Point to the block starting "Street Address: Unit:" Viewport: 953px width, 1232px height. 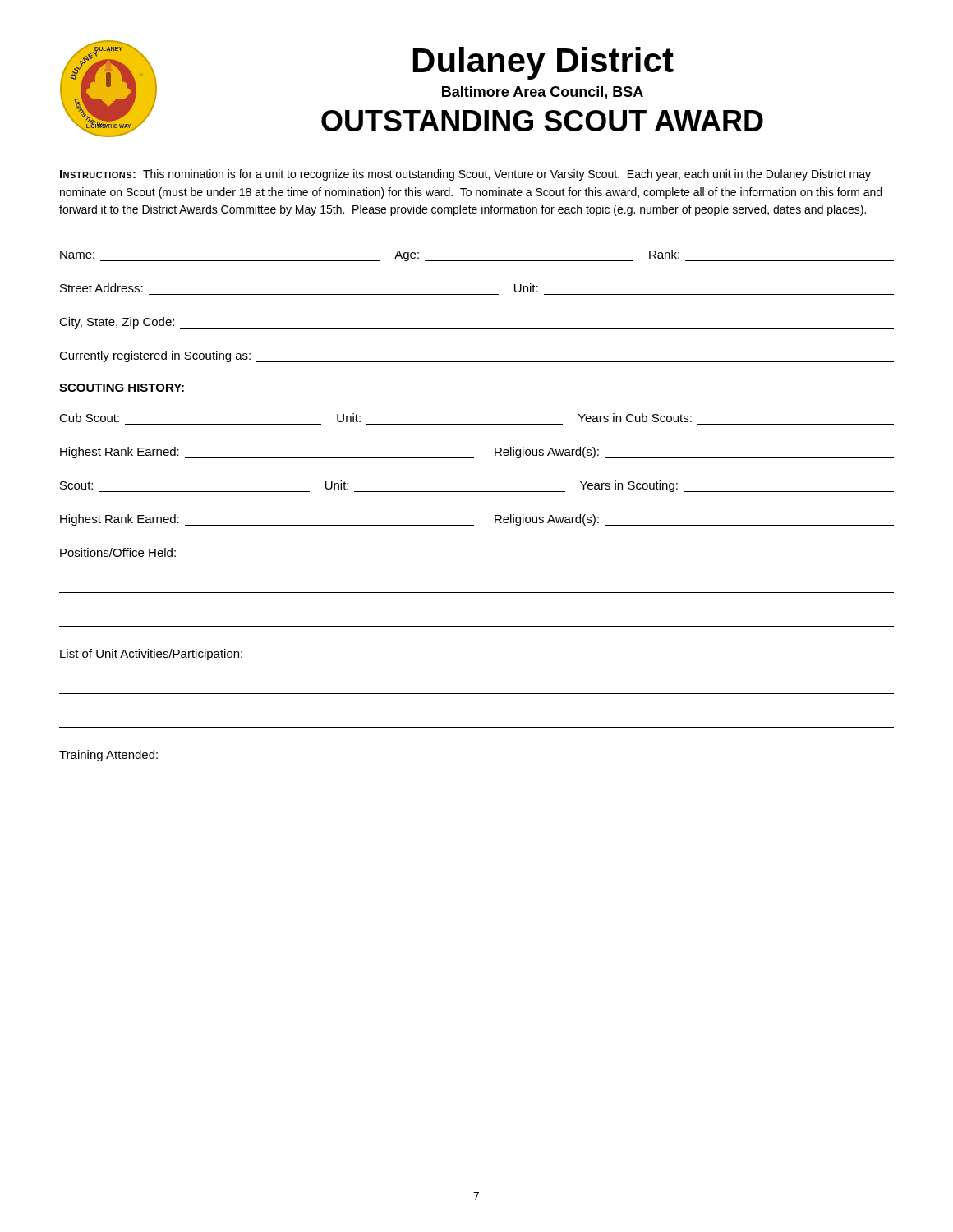click(476, 287)
